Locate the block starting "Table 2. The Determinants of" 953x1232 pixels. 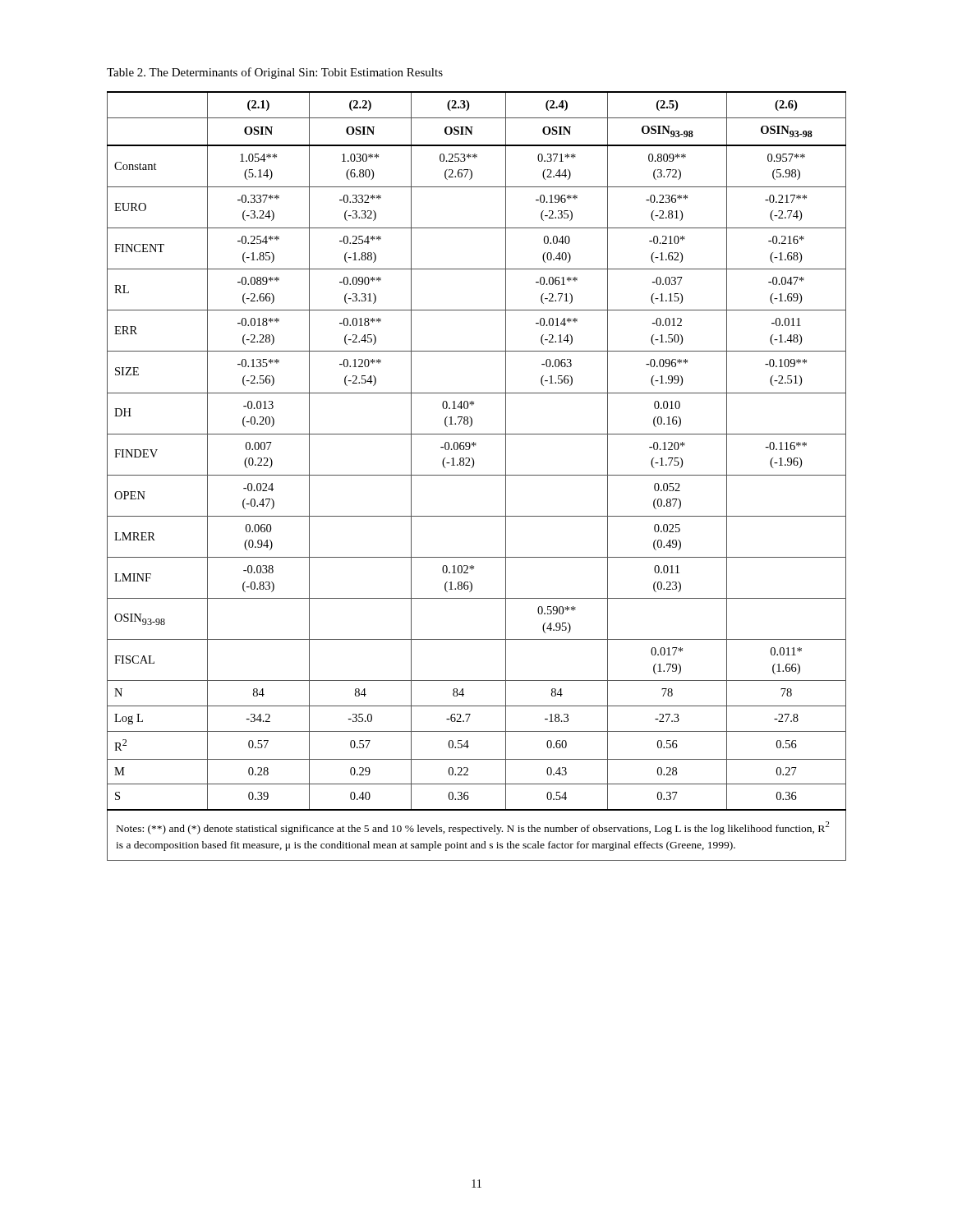(x=275, y=72)
